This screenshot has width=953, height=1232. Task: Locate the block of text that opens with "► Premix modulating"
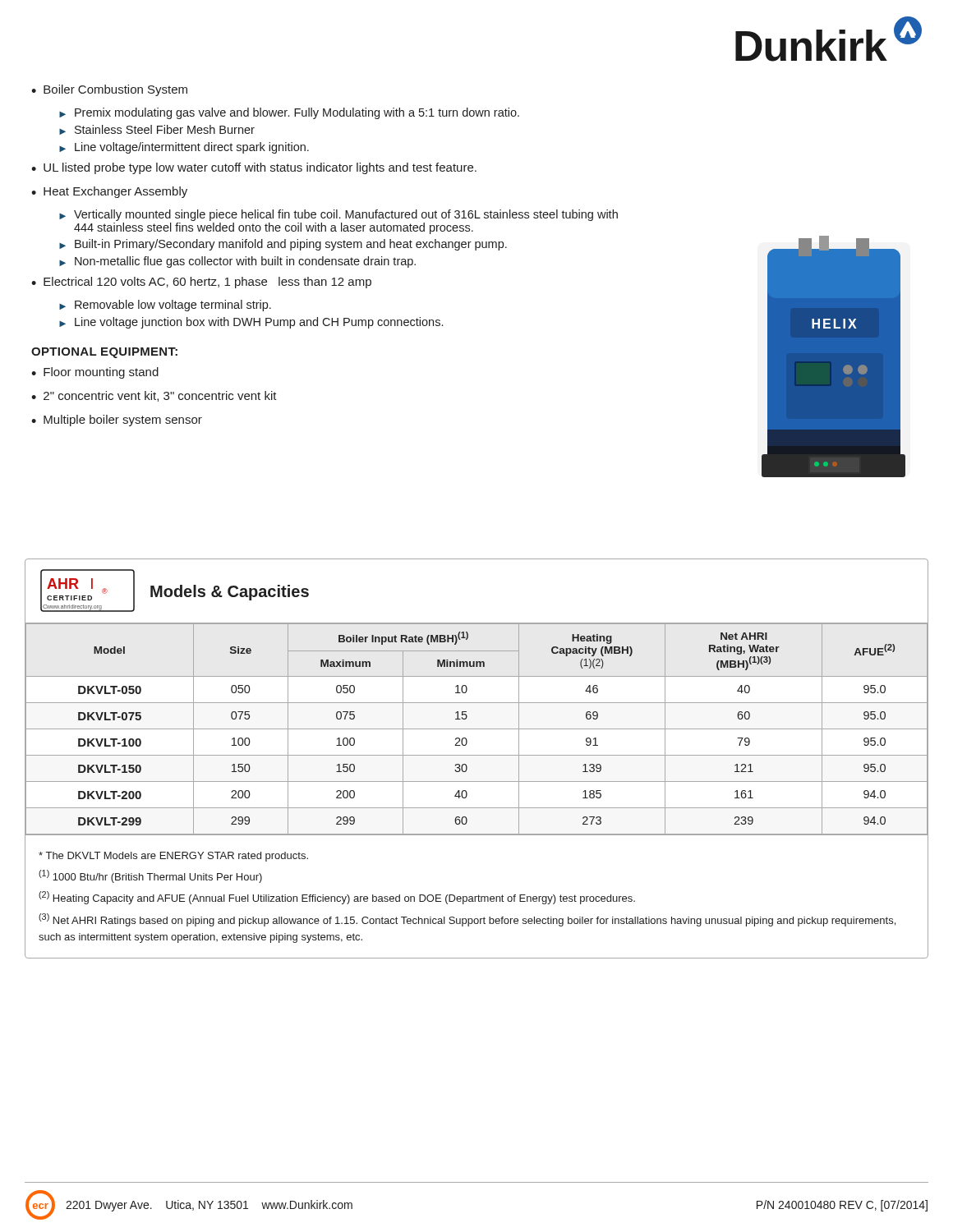click(x=344, y=113)
